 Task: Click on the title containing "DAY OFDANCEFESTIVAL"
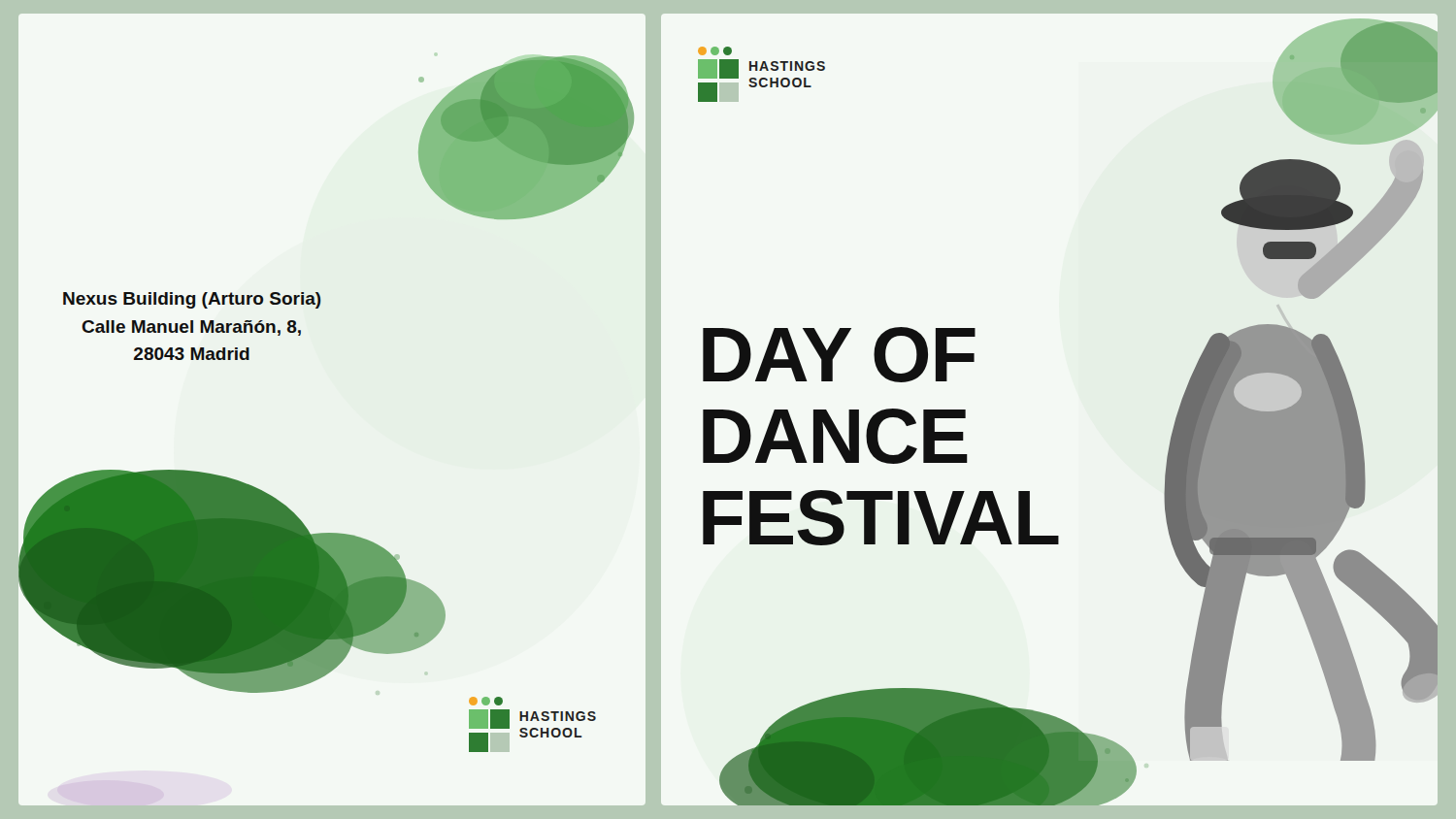click(879, 437)
